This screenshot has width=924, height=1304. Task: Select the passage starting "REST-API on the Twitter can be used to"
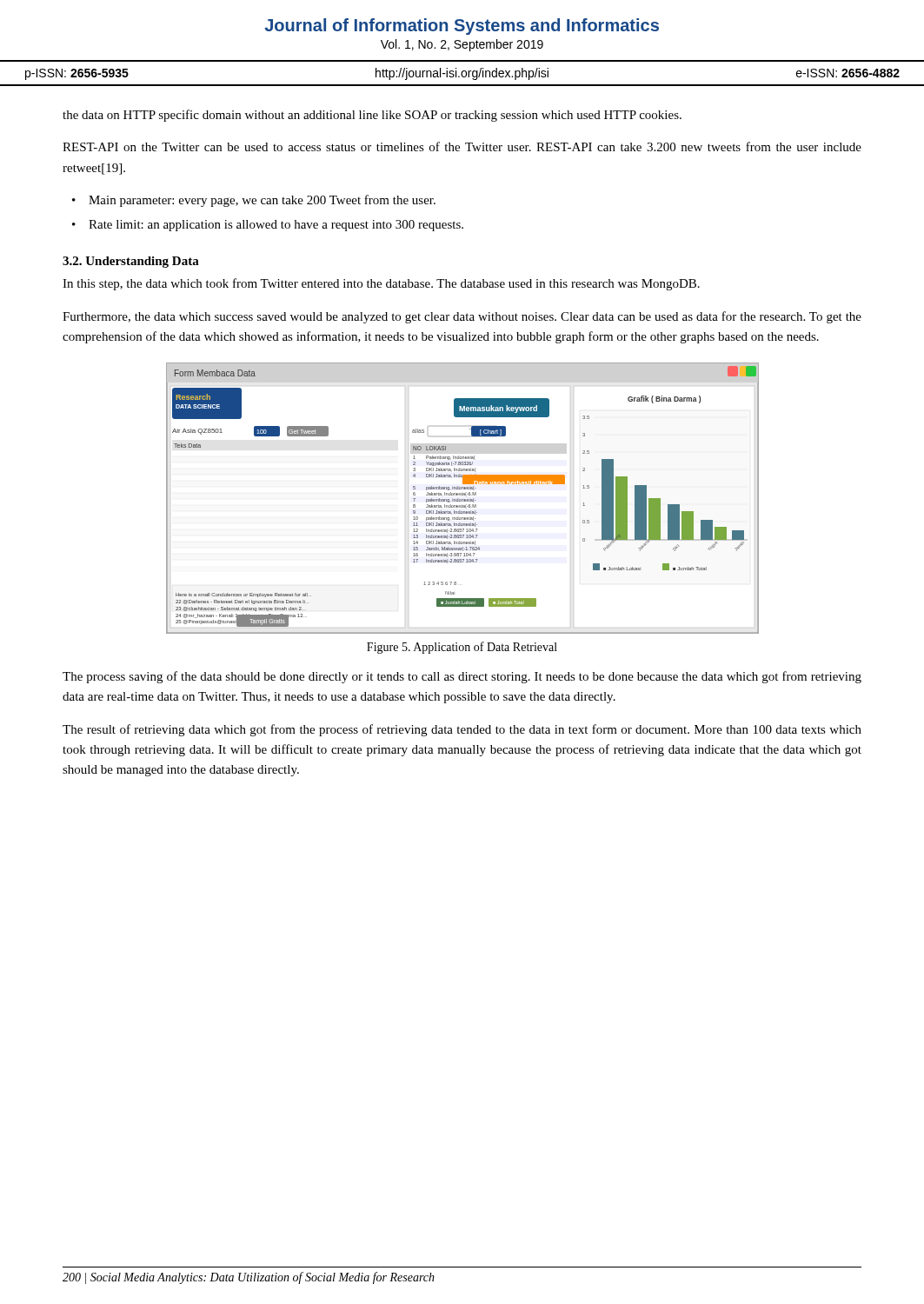[462, 157]
